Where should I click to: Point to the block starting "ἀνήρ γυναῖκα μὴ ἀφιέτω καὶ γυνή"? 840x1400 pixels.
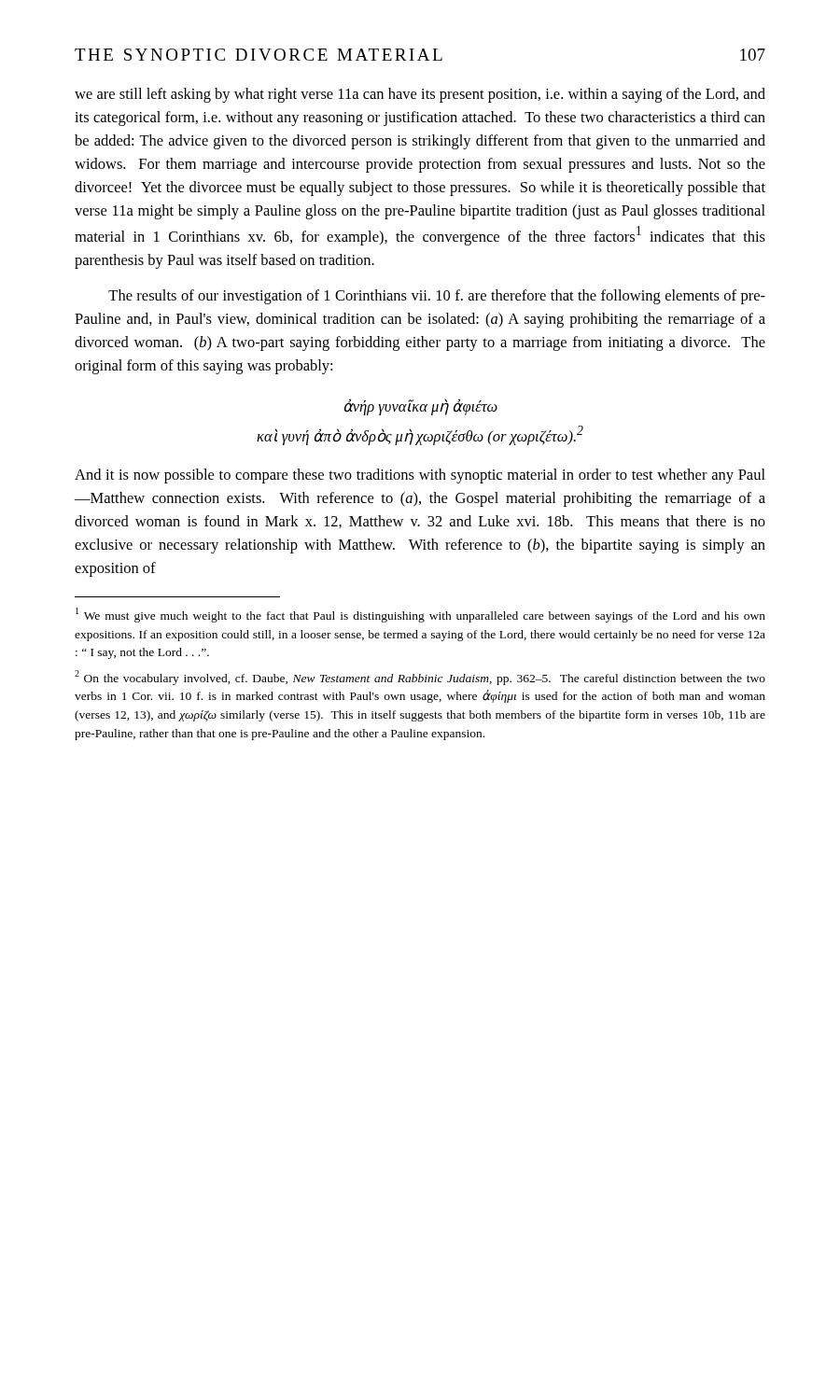[x=420, y=422]
